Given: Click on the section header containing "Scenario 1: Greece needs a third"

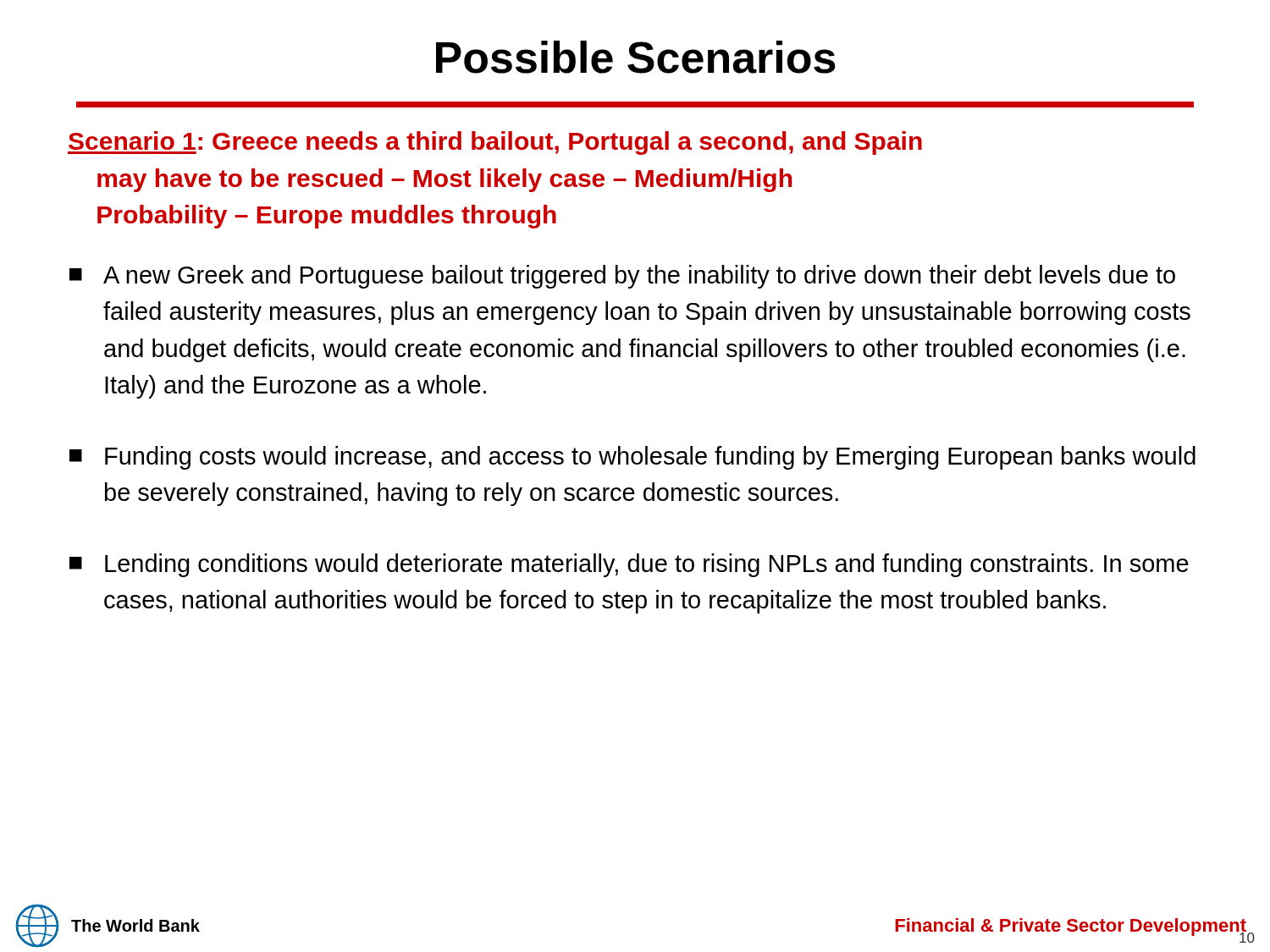Looking at the screenshot, I should pos(635,178).
